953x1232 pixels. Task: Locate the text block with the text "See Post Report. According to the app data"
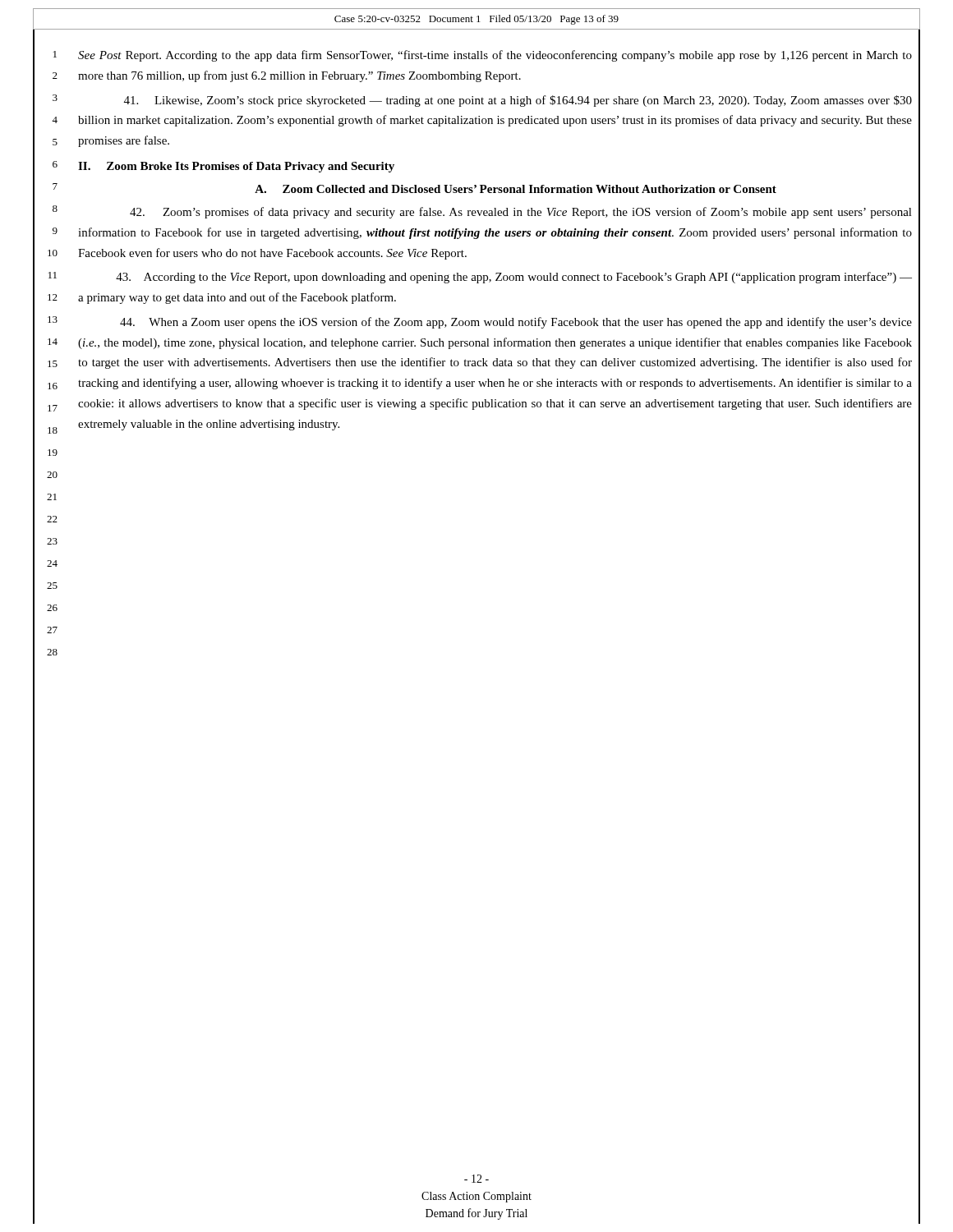495,65
